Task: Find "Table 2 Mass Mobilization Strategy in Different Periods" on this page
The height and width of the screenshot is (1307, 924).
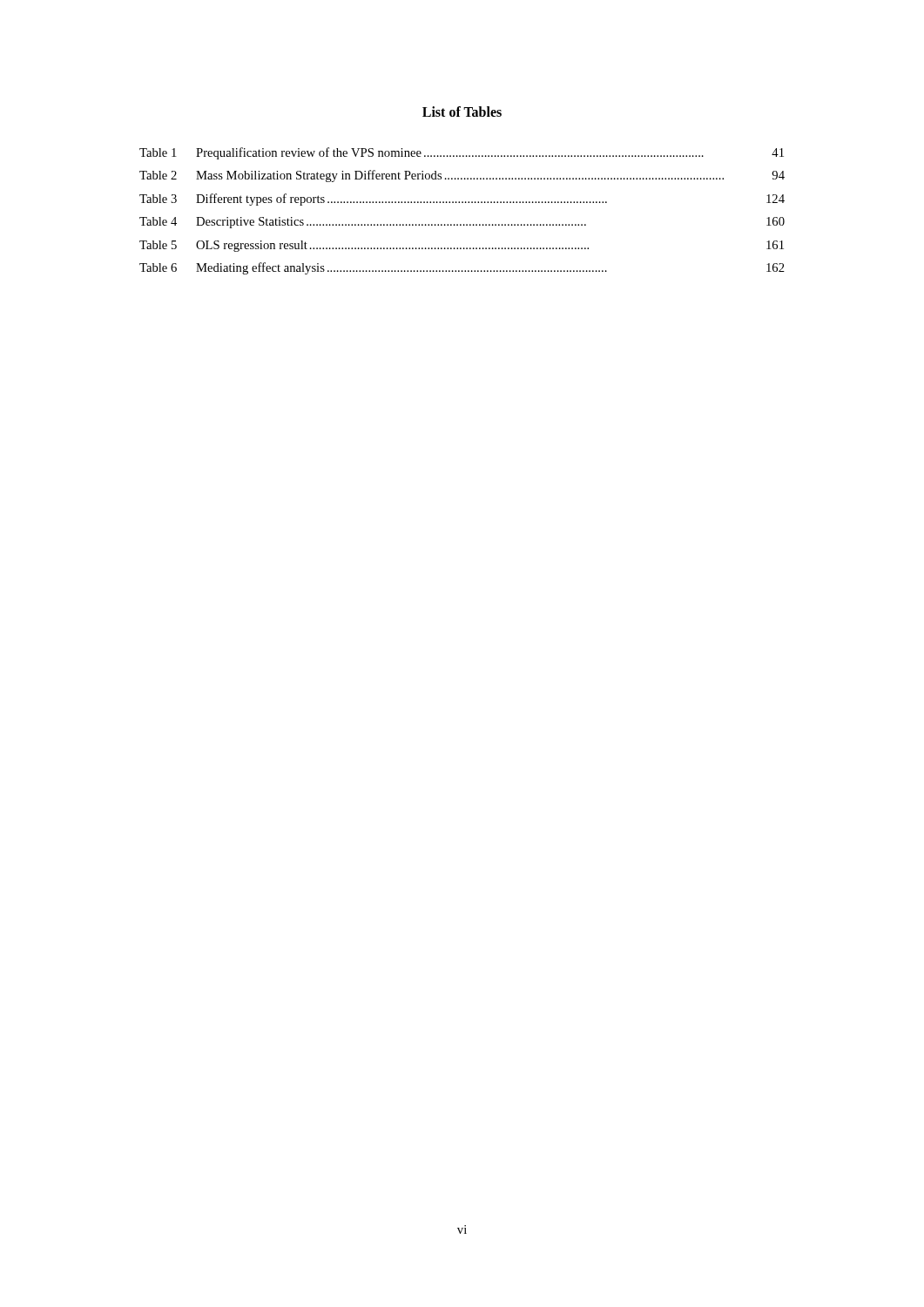Action: pos(462,176)
